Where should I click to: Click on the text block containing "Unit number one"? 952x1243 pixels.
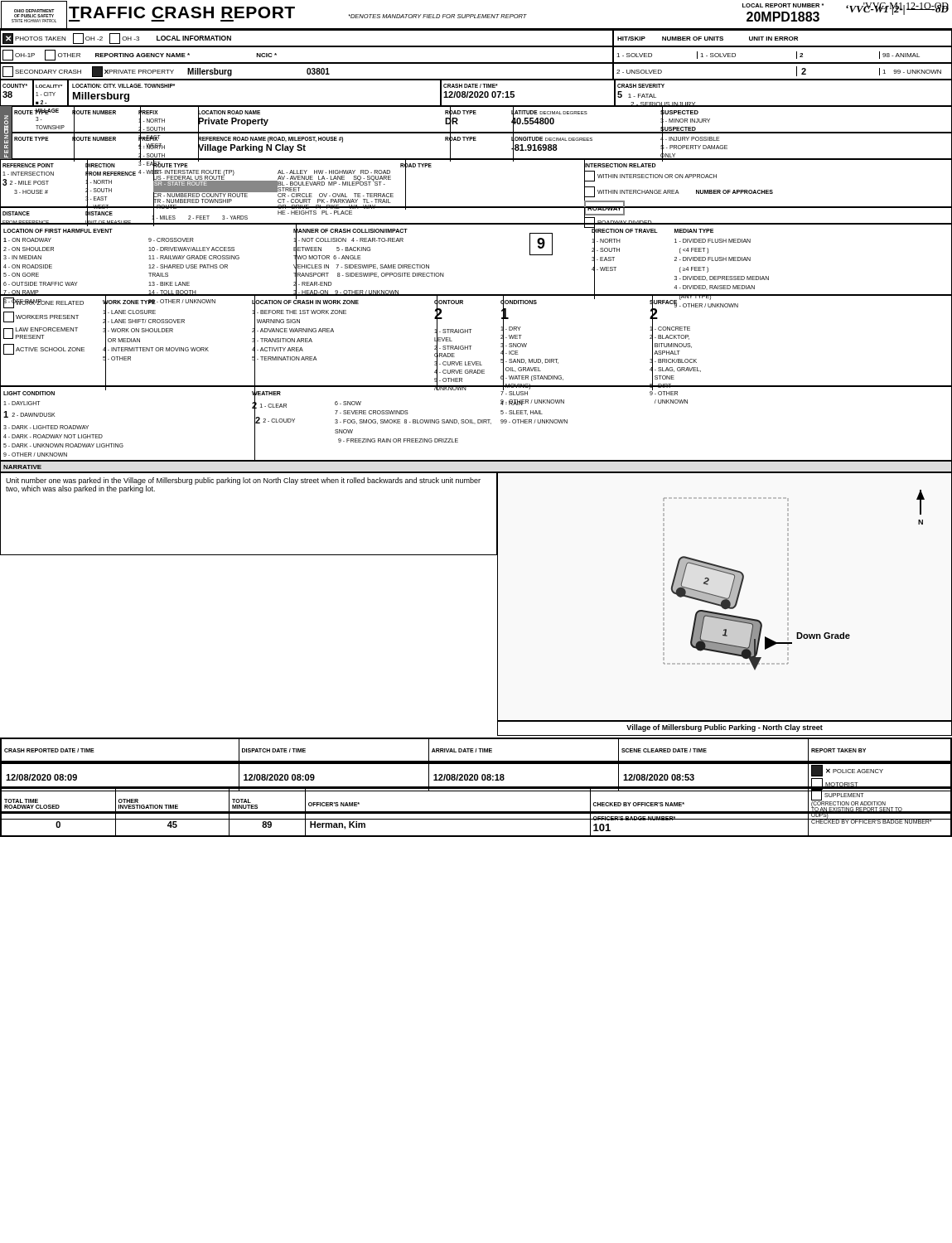243,485
